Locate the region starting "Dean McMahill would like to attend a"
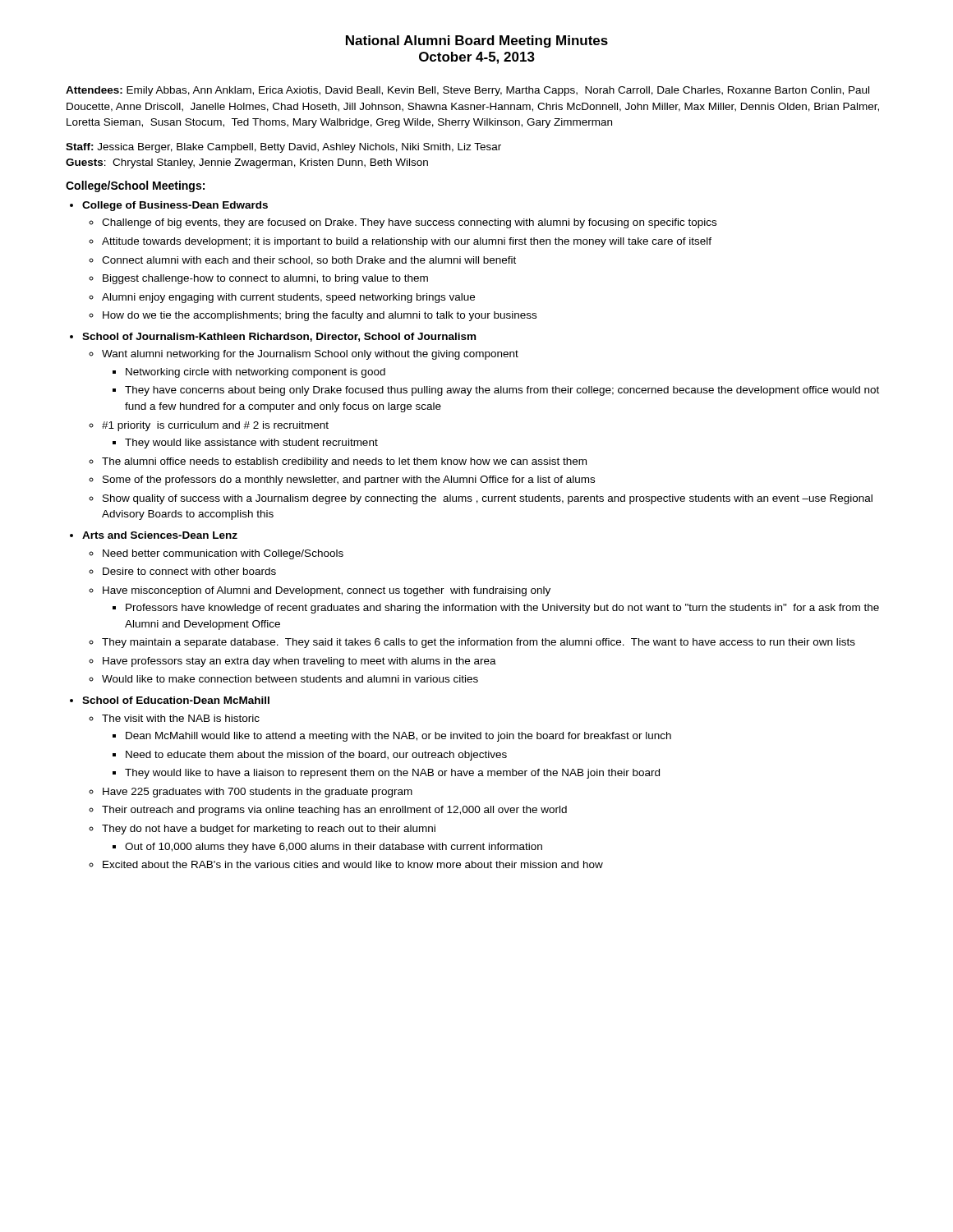Image resolution: width=953 pixels, height=1232 pixels. click(398, 736)
